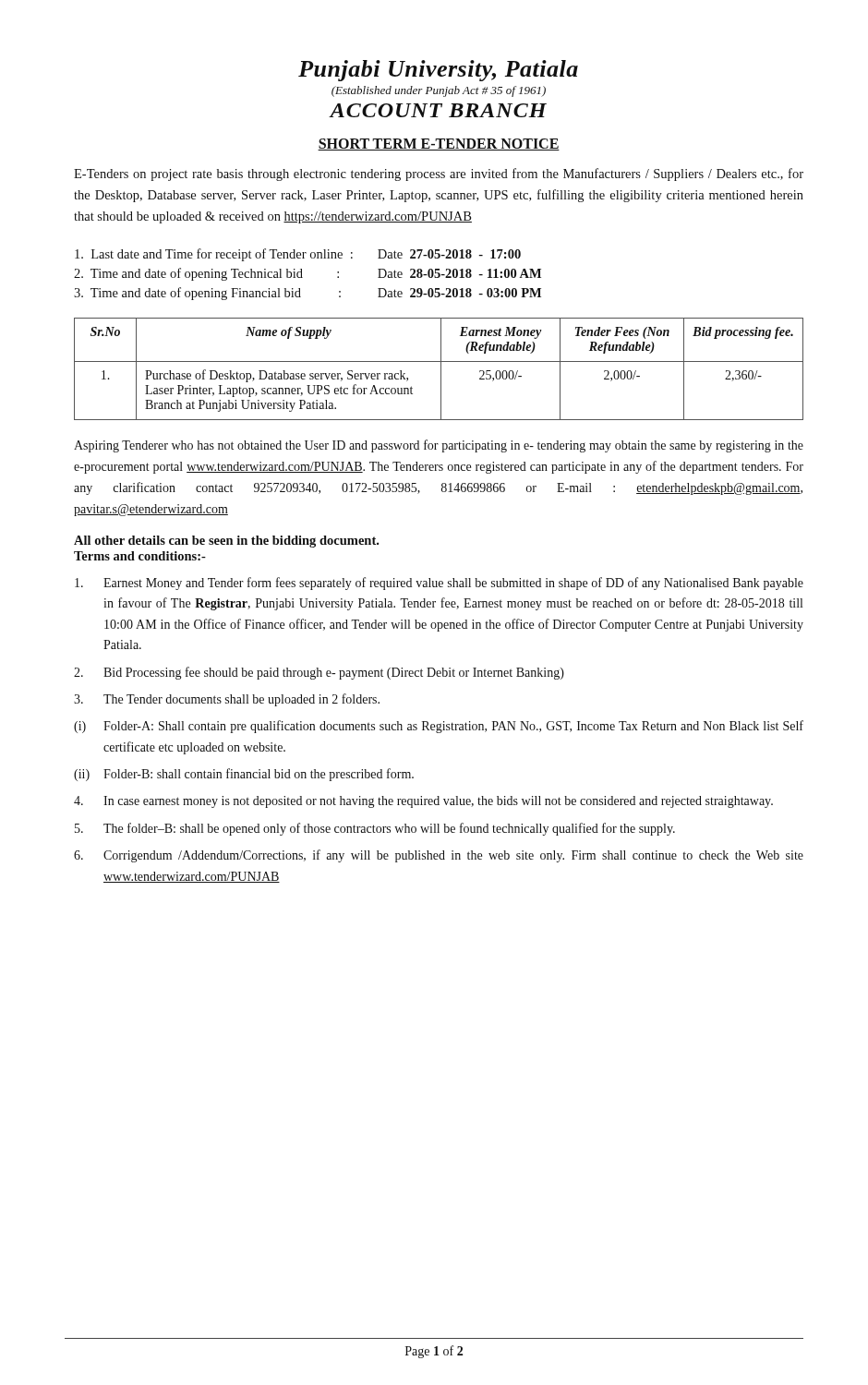The width and height of the screenshot is (868, 1385).
Task: Find the region starting "Aspiring Tenderer who has not"
Action: pos(439,477)
